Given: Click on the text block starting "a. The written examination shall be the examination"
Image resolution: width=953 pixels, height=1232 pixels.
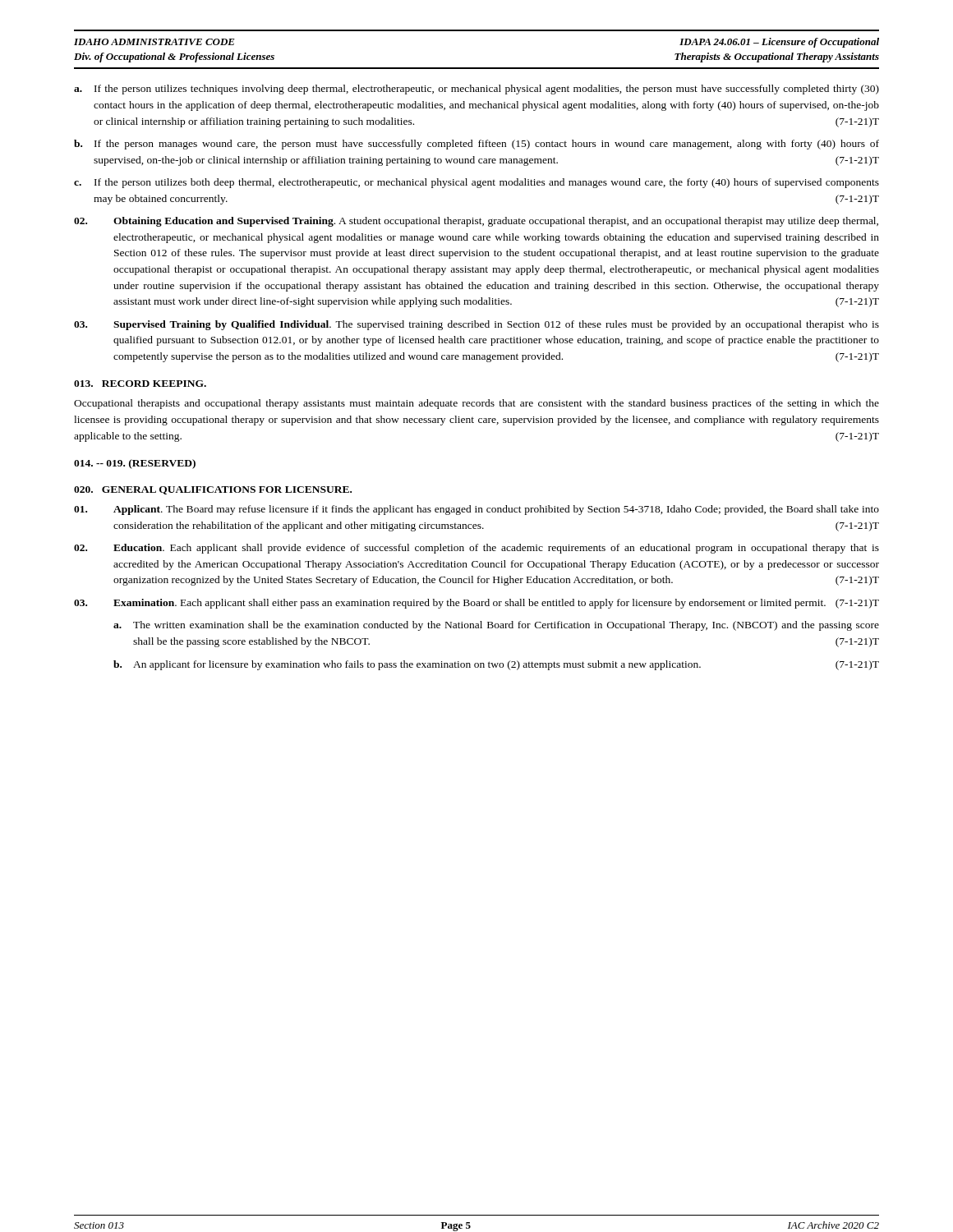Looking at the screenshot, I should point(476,633).
